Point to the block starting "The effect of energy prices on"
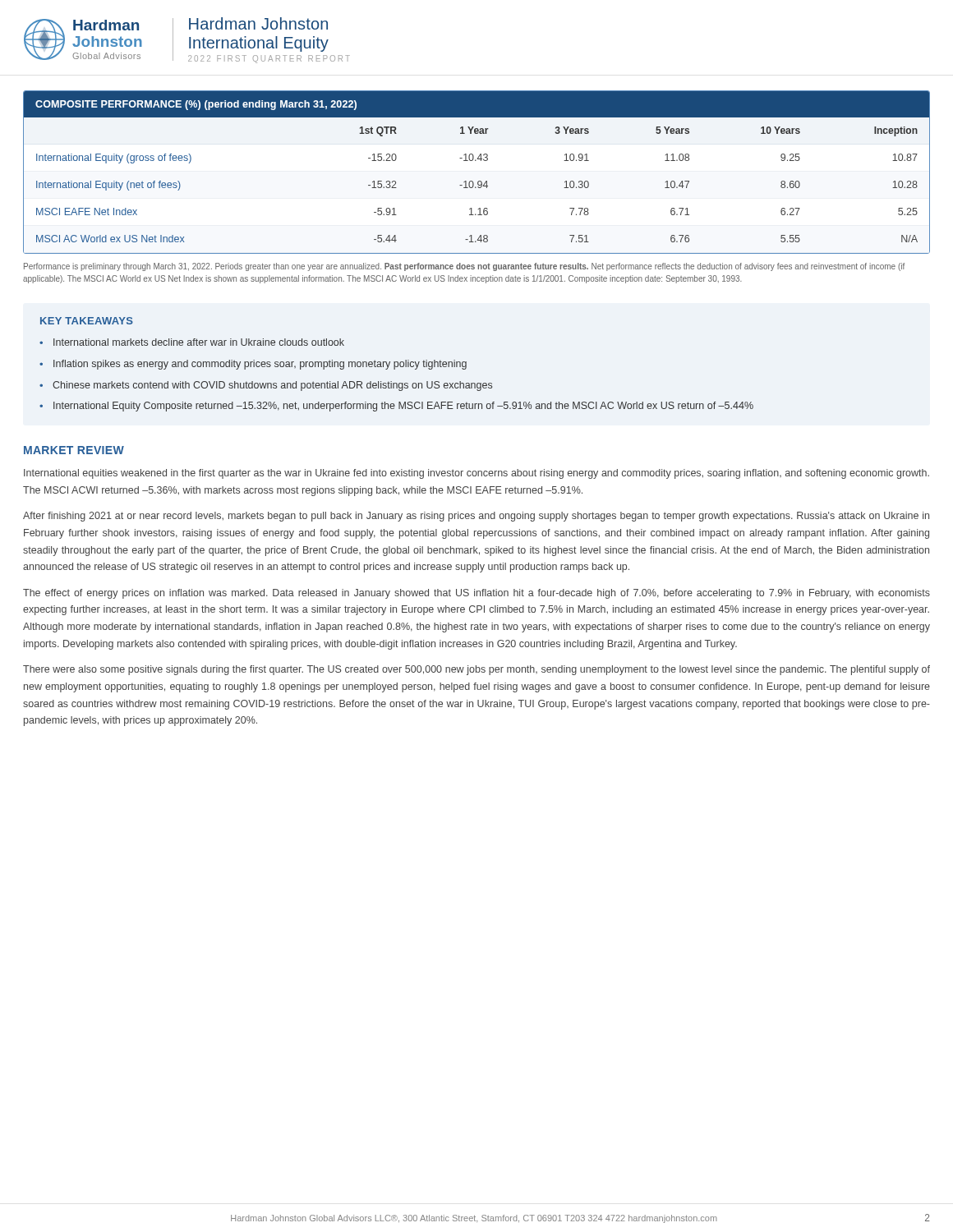The height and width of the screenshot is (1232, 953). click(x=476, y=618)
